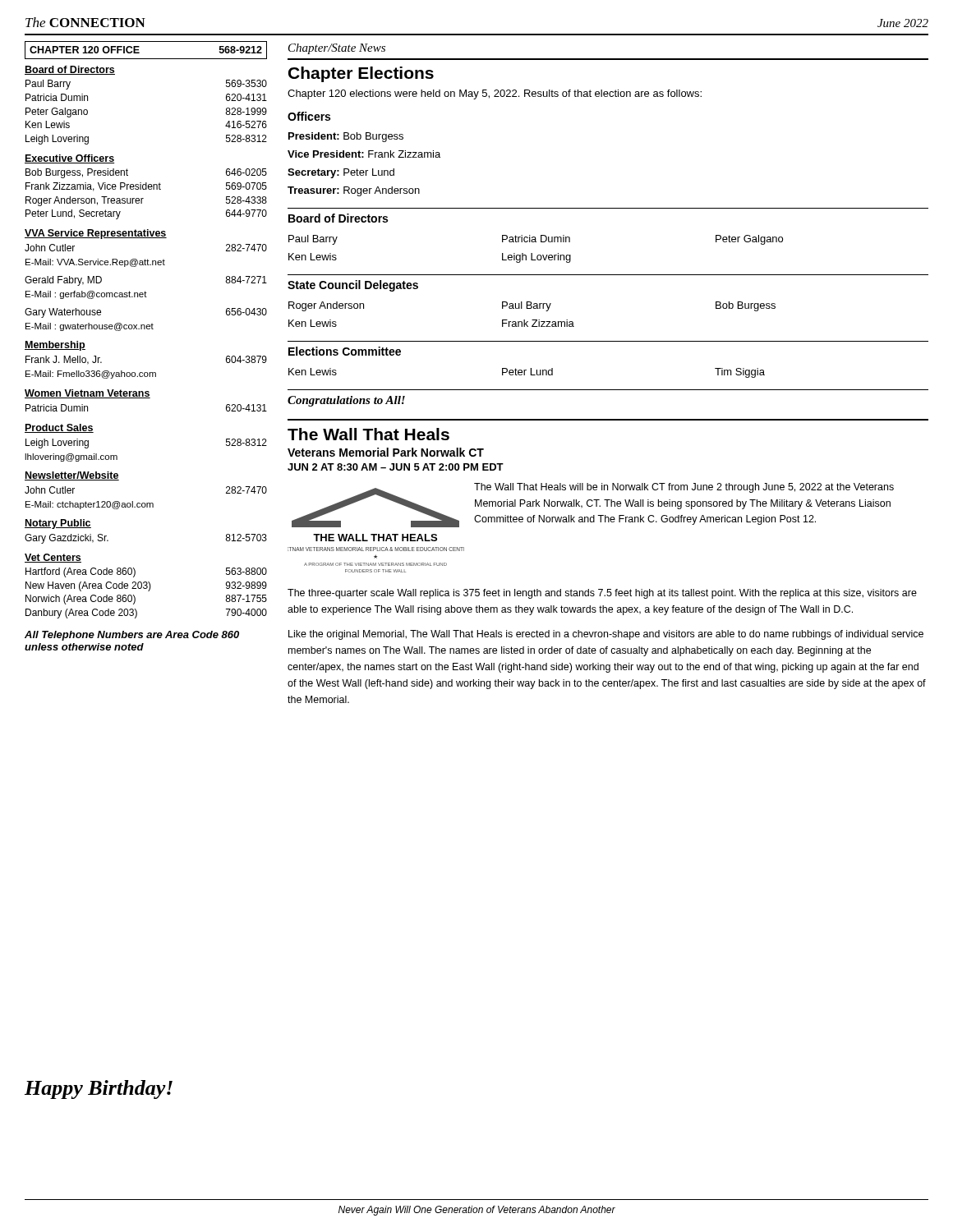Viewport: 953px width, 1232px height.
Task: Locate the block starting "JUN 2 AT 8:30 AM"
Action: (x=395, y=467)
